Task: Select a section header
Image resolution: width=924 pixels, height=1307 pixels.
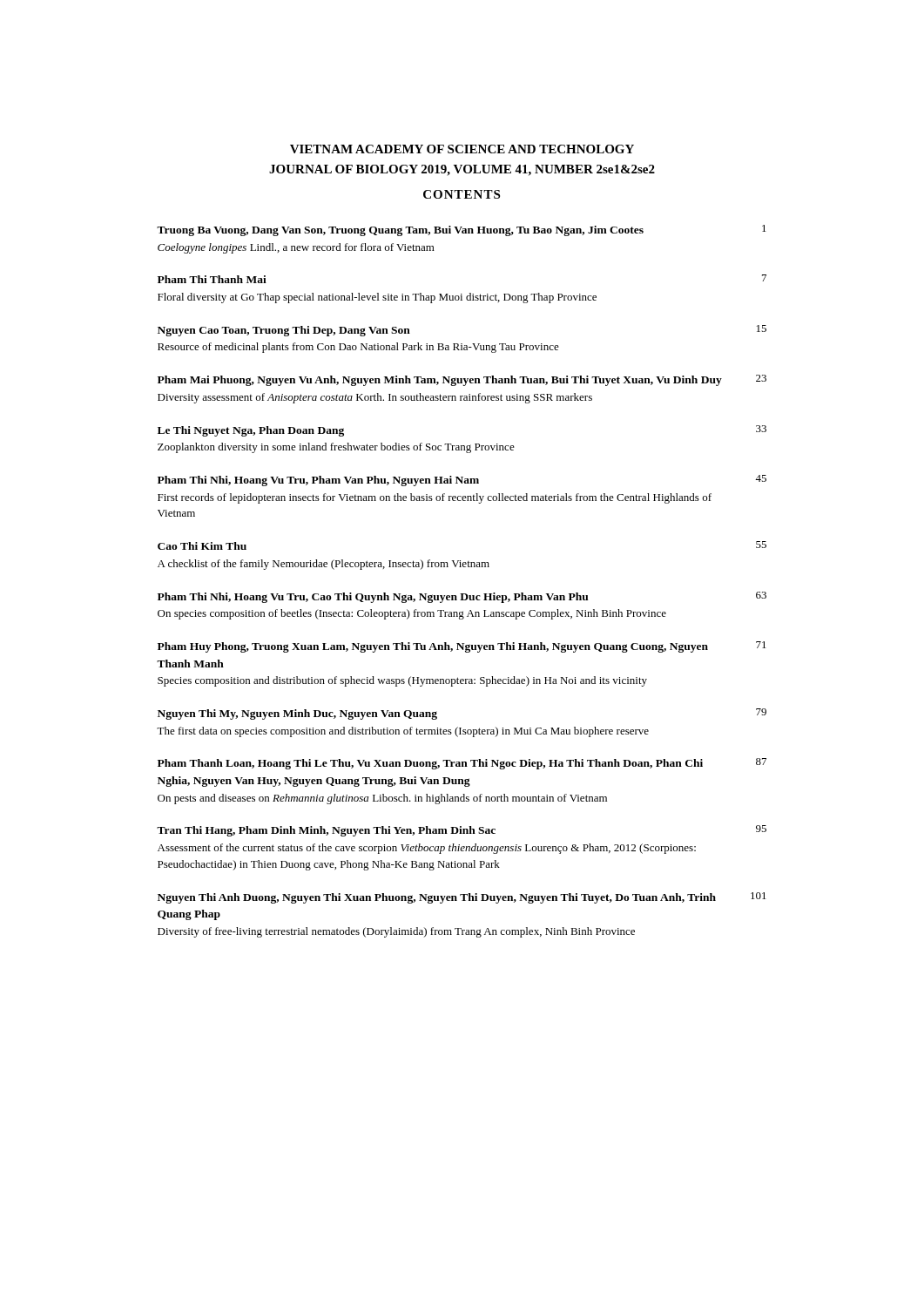Action: coord(462,194)
